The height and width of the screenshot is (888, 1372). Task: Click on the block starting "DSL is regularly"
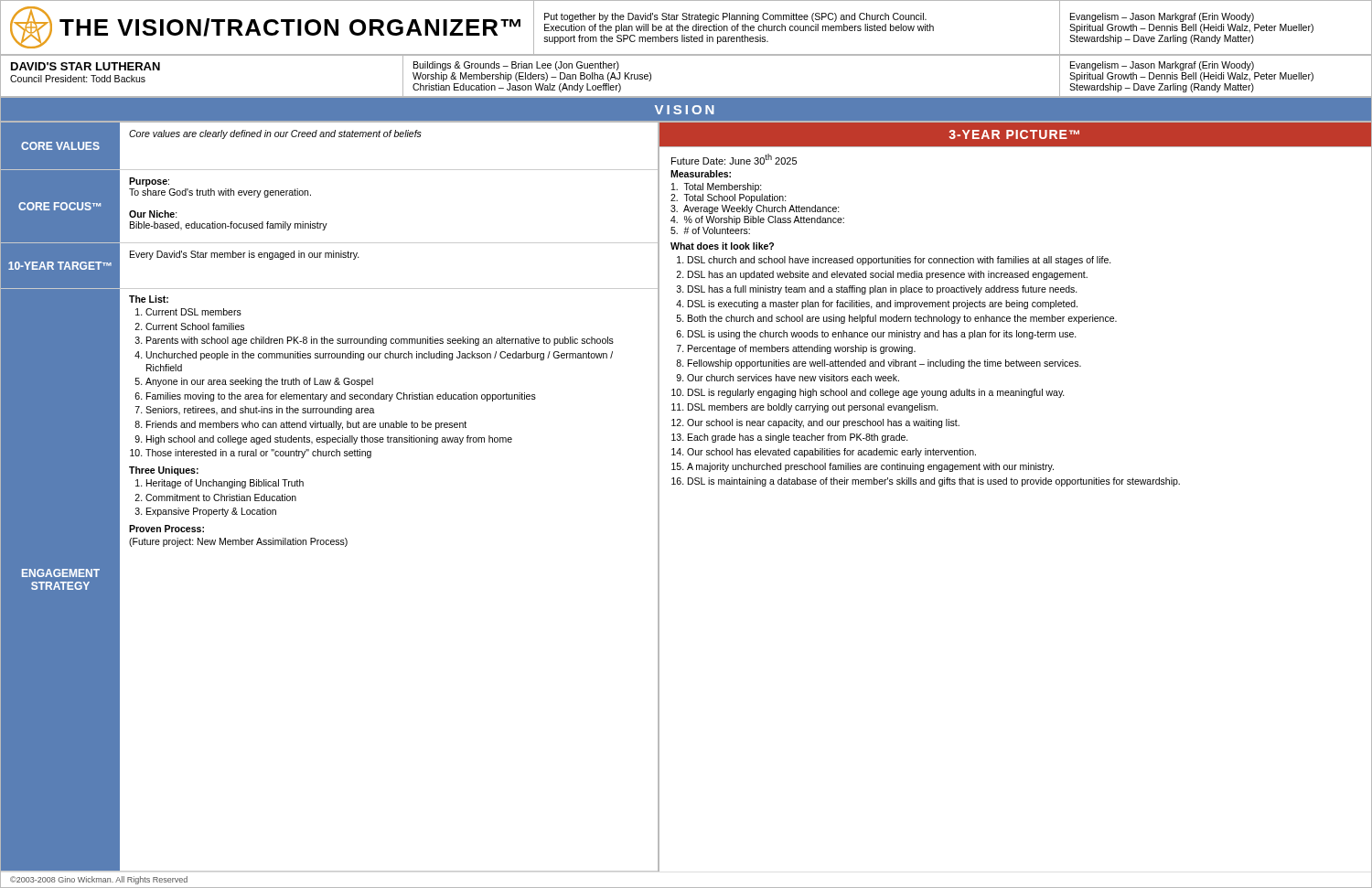876,392
